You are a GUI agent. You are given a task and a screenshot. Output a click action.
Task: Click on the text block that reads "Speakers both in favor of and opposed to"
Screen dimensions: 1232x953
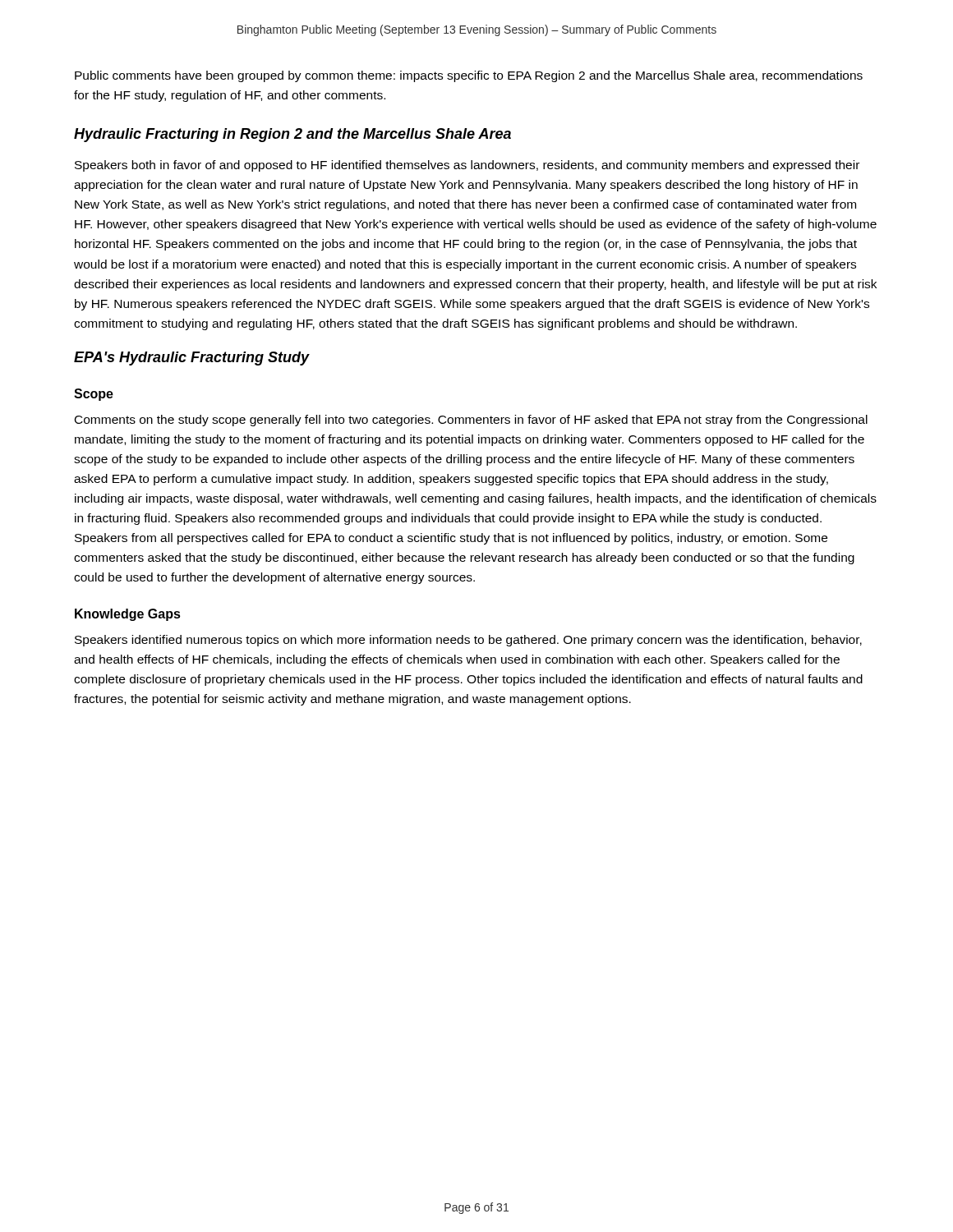click(x=476, y=244)
